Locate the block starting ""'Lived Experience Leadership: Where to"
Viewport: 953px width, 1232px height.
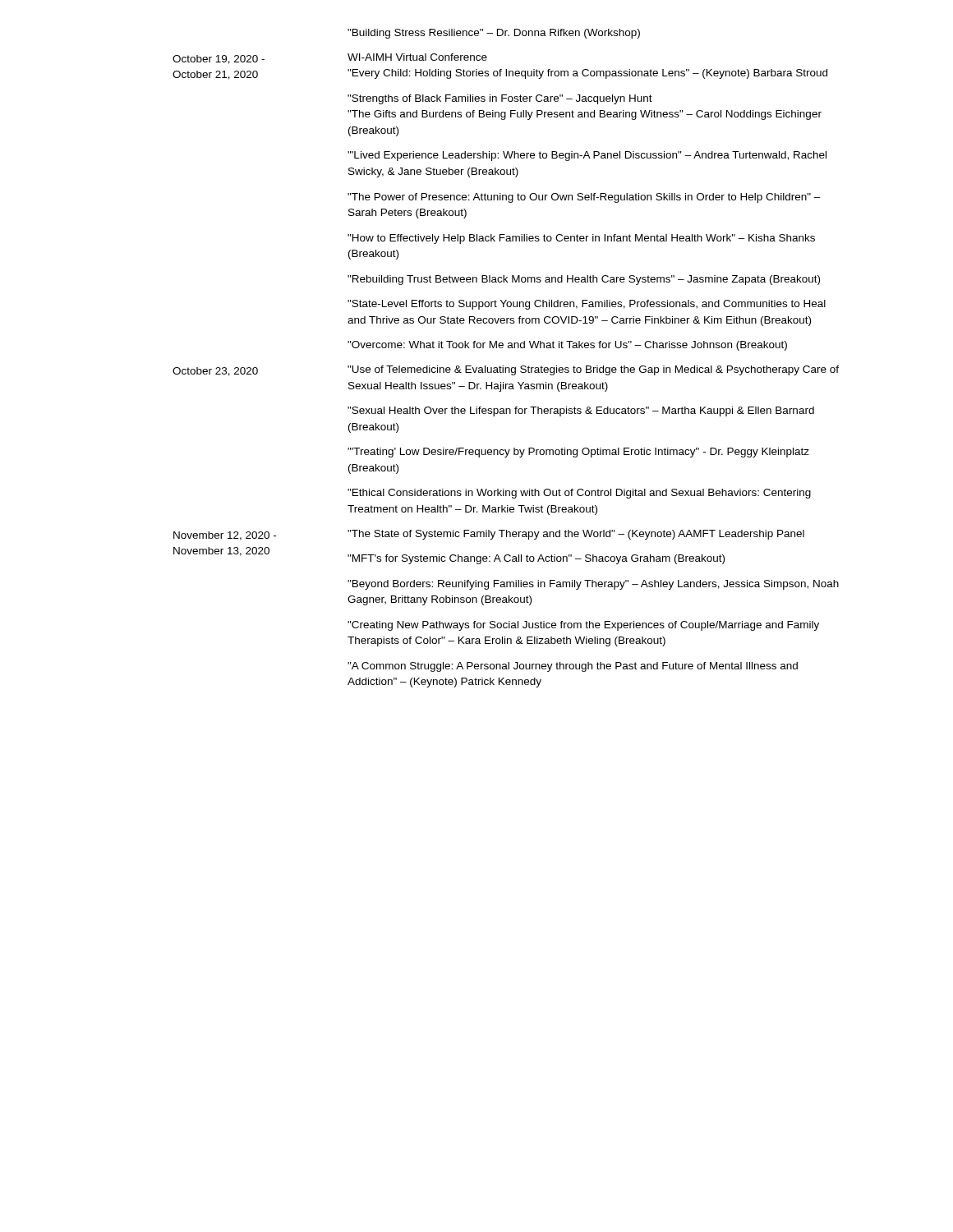tap(587, 163)
